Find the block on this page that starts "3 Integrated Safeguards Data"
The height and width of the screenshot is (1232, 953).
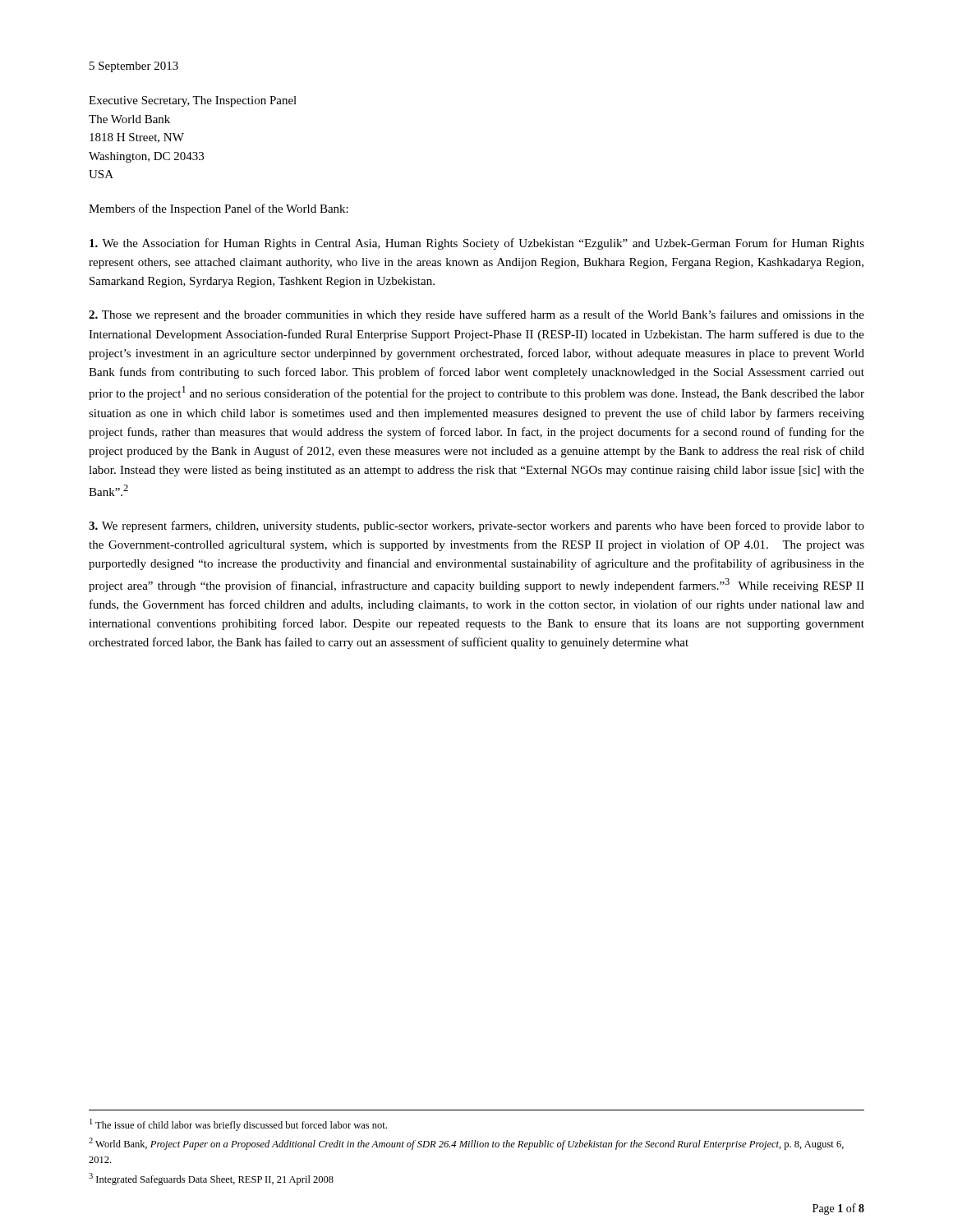tap(211, 1178)
